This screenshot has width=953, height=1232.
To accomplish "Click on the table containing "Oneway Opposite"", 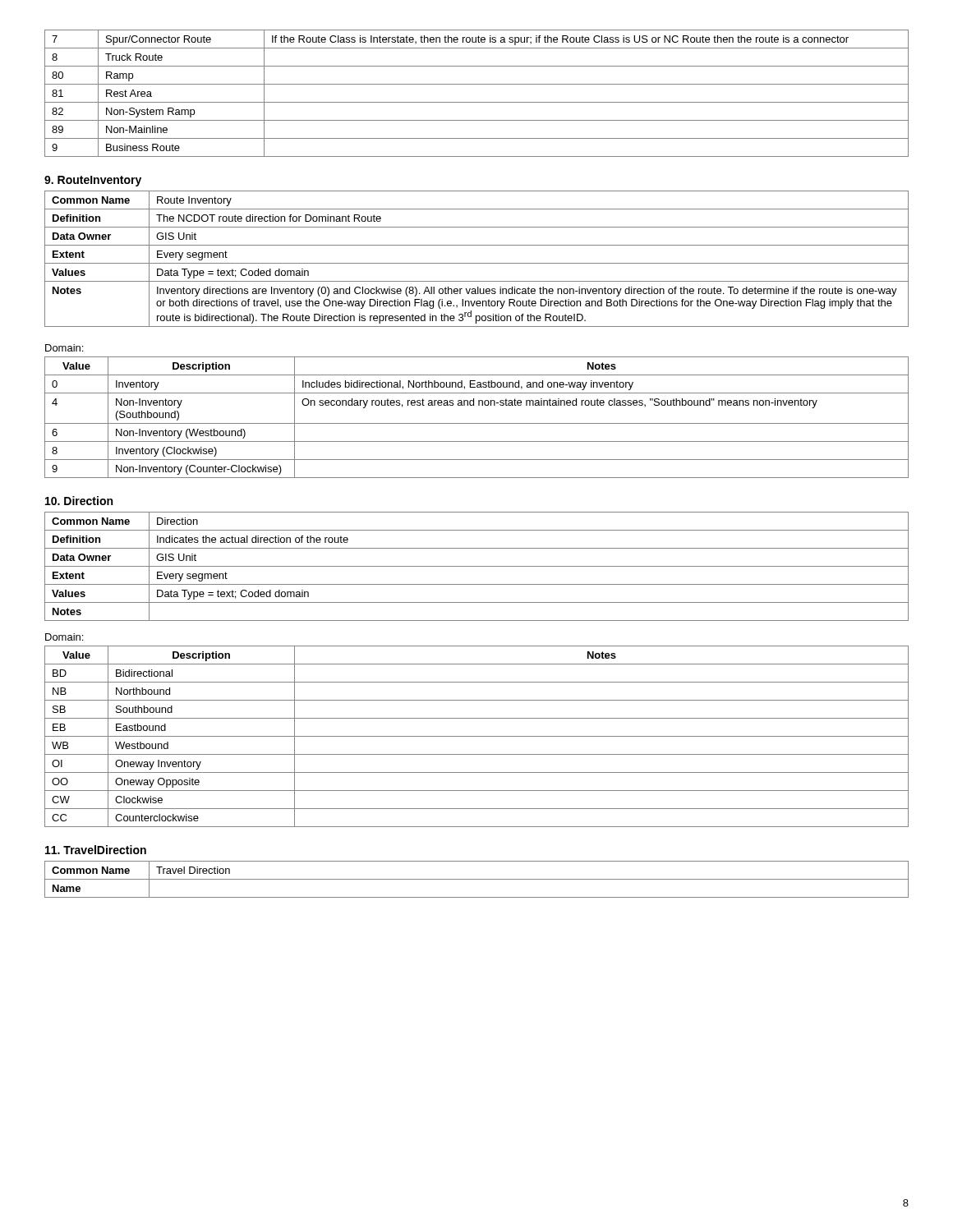I will click(x=476, y=737).
